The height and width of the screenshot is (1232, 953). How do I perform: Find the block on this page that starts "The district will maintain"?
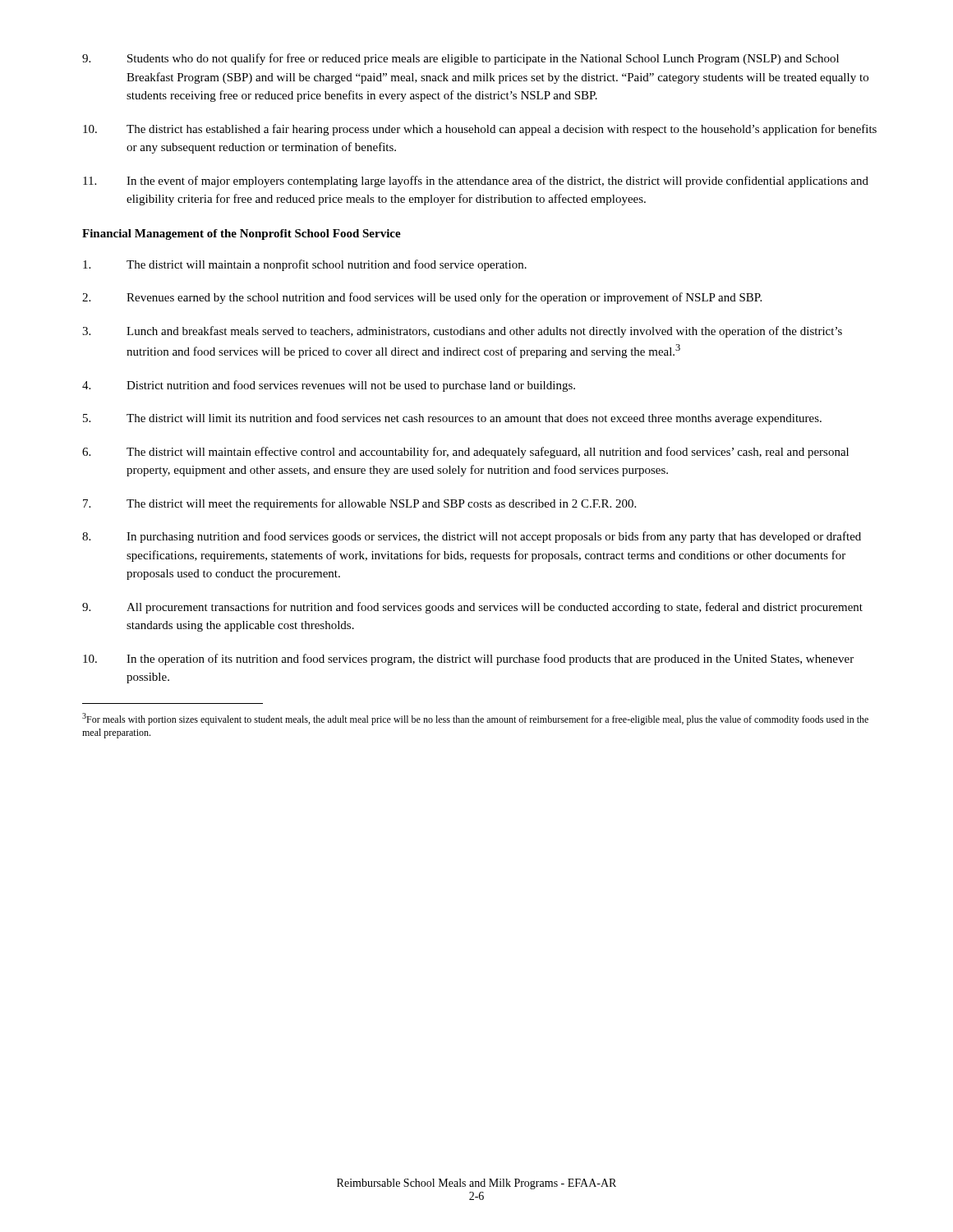click(x=481, y=264)
